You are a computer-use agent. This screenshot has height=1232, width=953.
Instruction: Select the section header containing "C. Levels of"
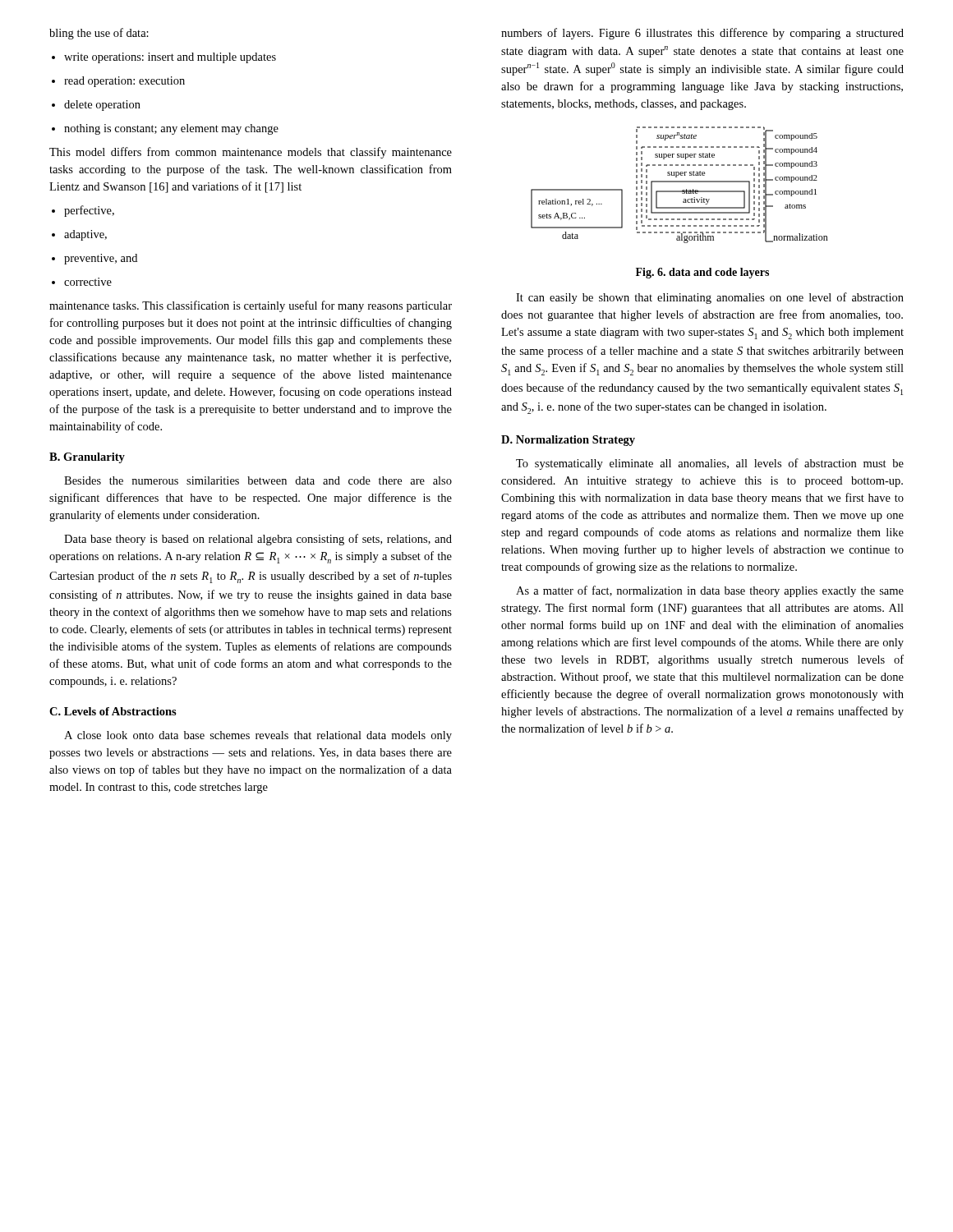tap(113, 711)
